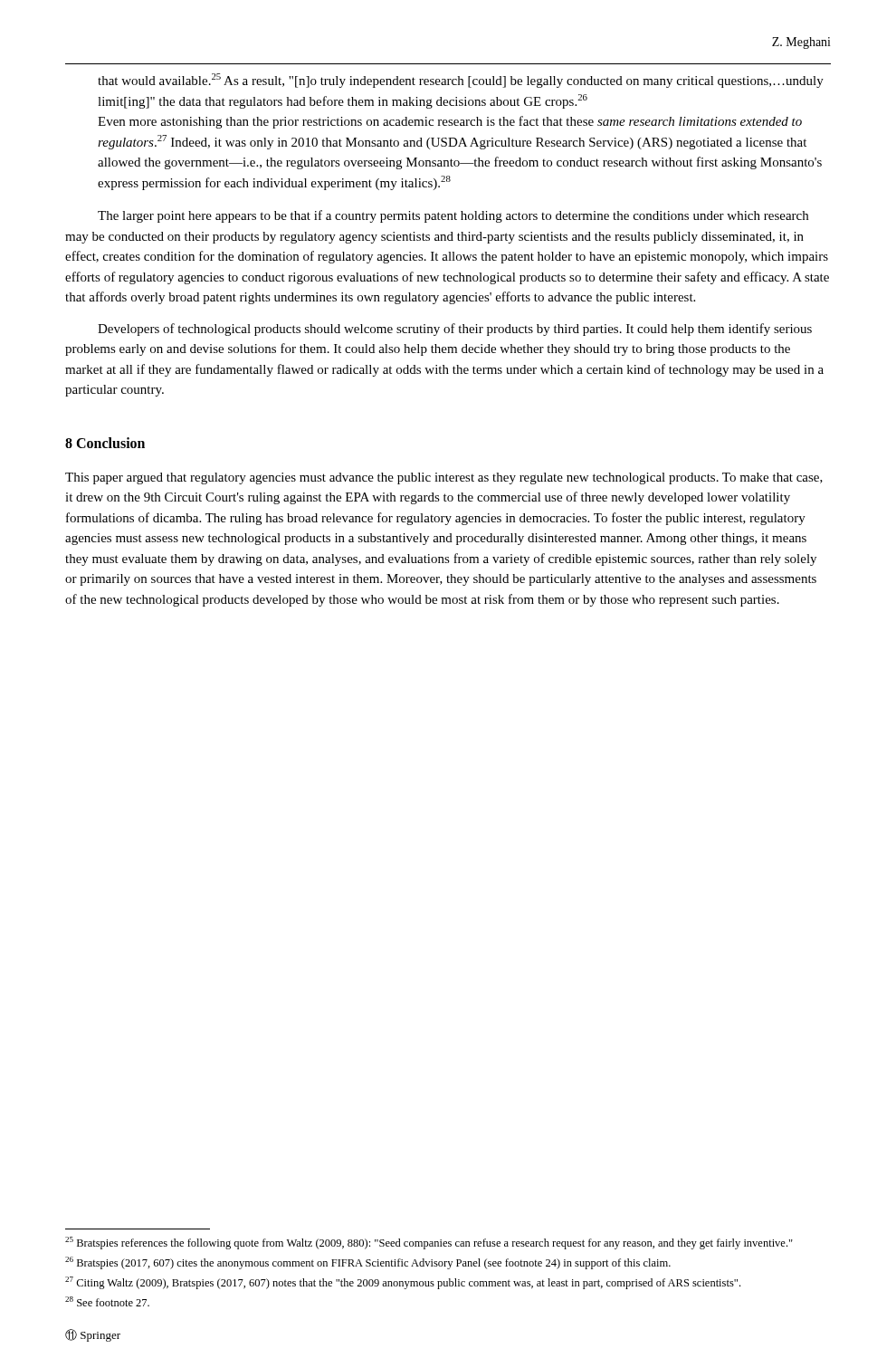Select the footnote that says "26 Bratspies (2017, 607) cites"

pyautogui.click(x=368, y=1262)
